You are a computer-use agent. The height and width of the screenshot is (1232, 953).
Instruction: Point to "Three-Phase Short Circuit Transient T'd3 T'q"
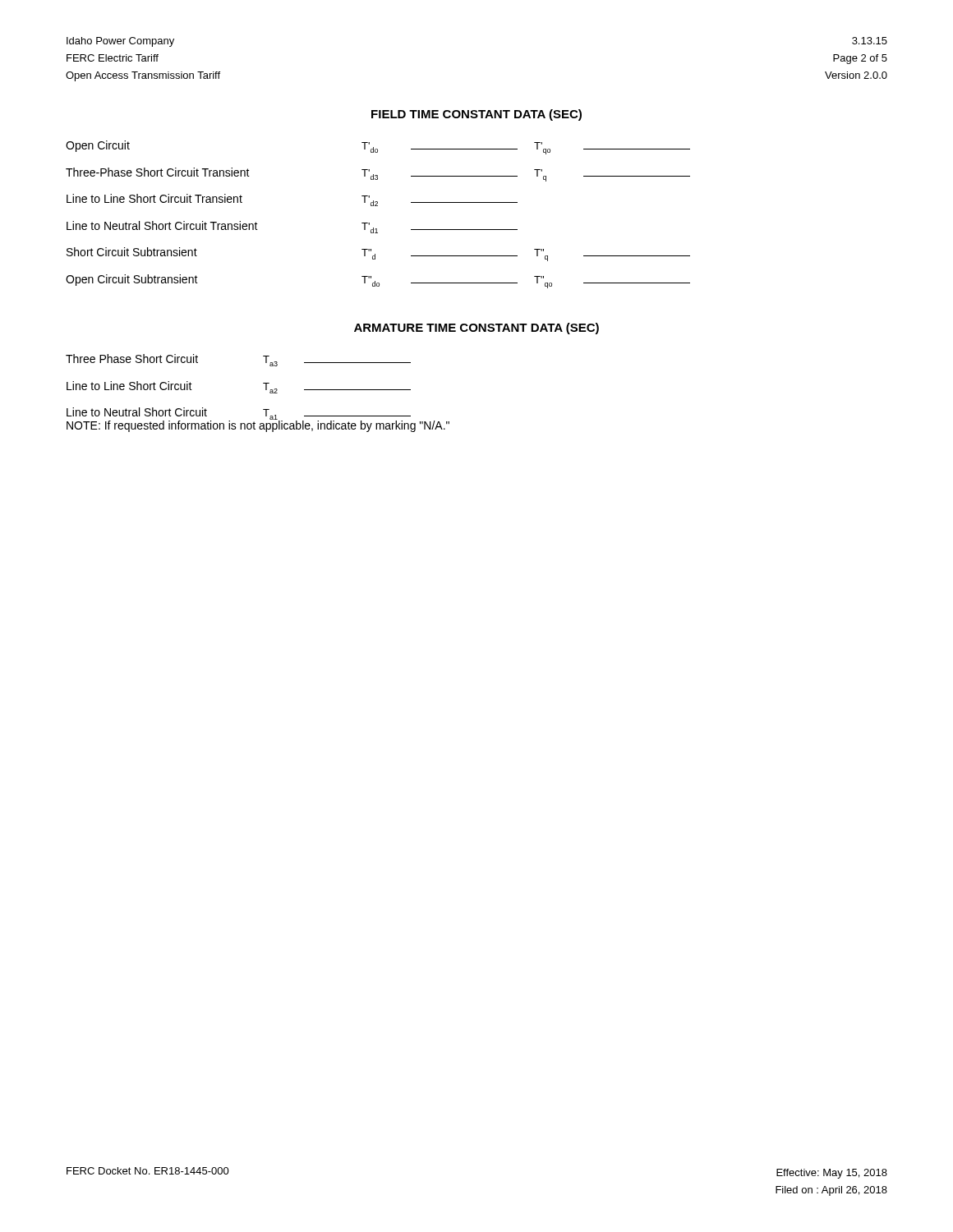tap(378, 172)
